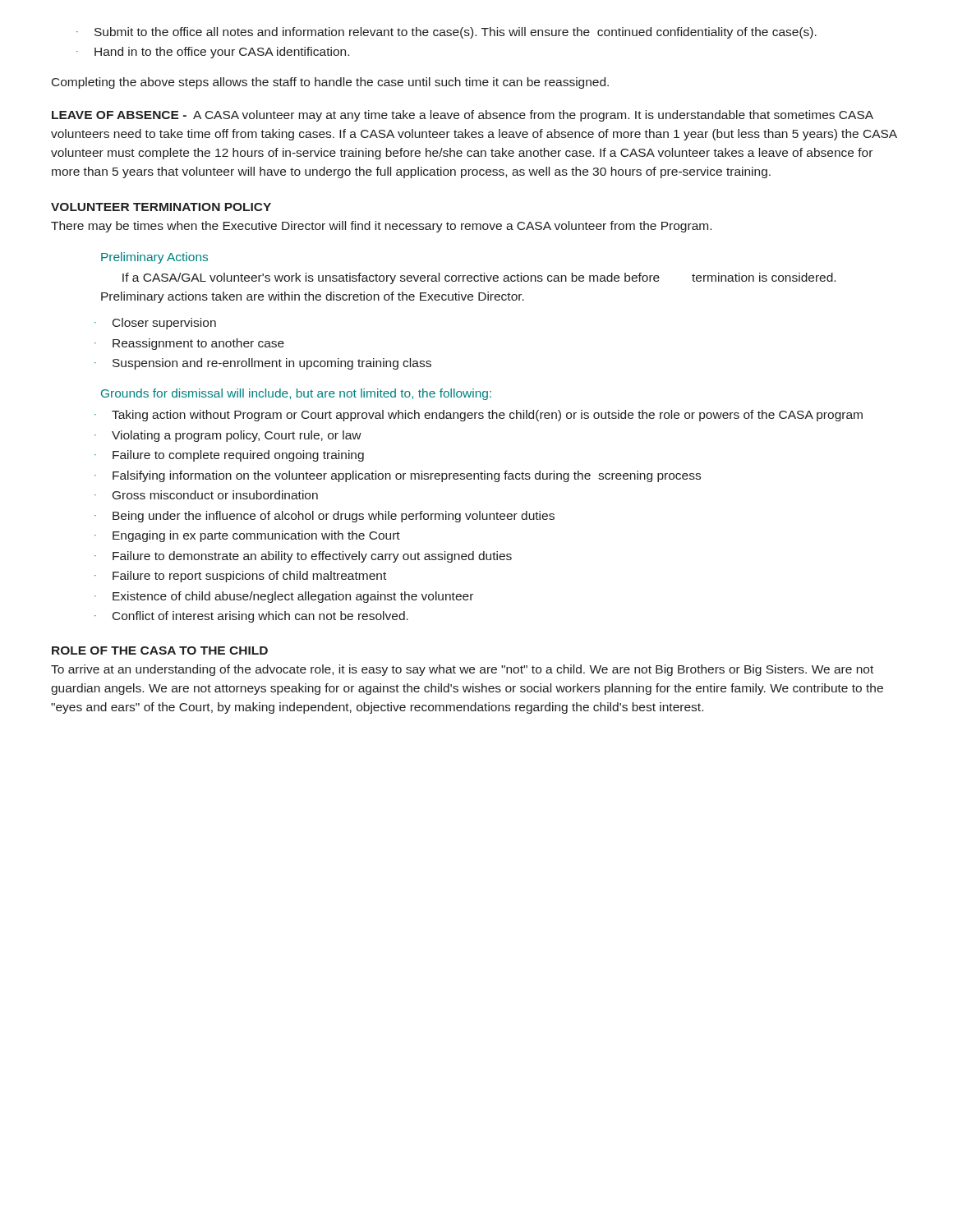Locate the block starting "· Conflict of interest"

(x=251, y=617)
